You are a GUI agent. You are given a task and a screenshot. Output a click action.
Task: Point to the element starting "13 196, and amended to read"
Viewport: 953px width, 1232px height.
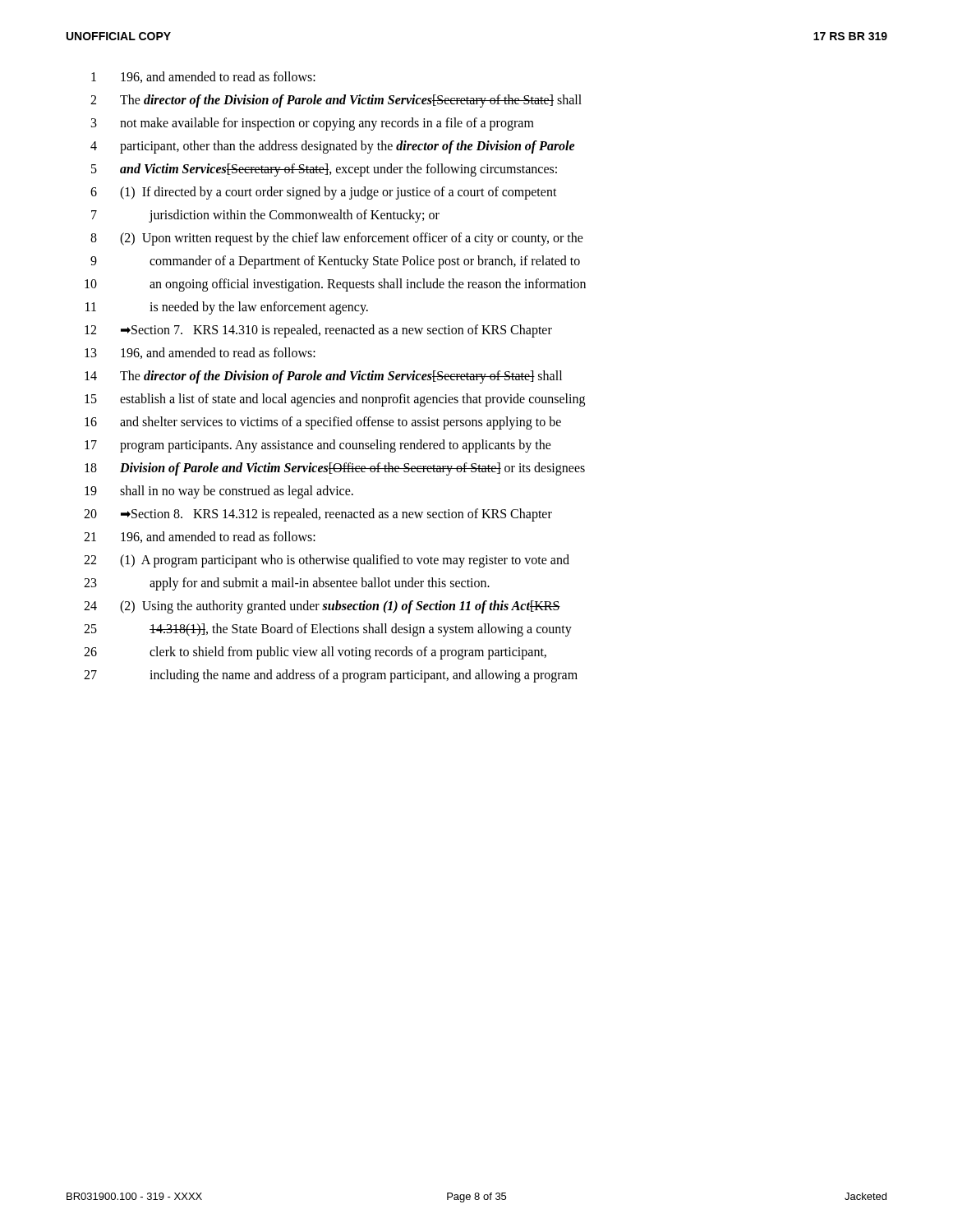pos(200,353)
